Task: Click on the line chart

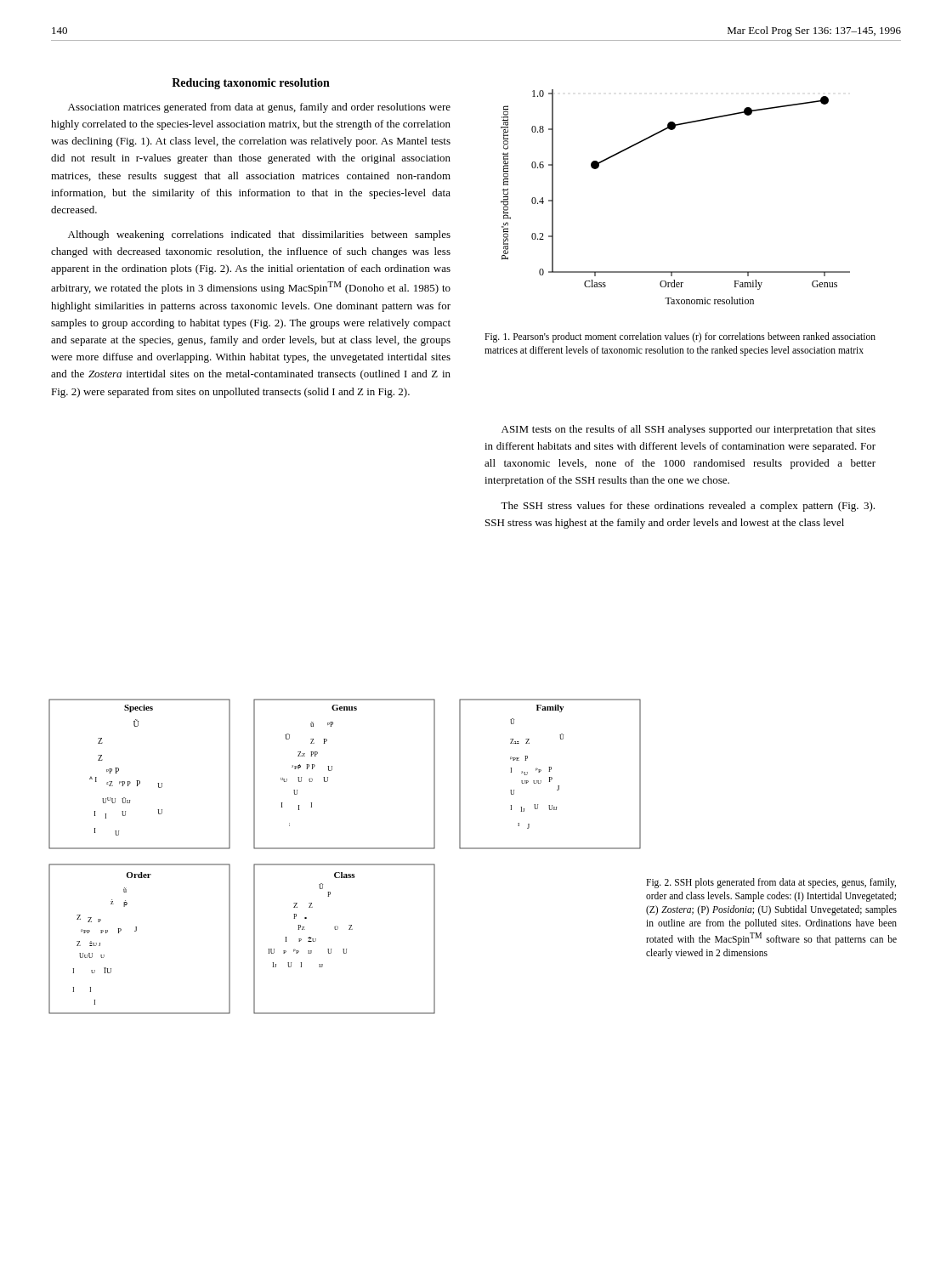Action: (680, 200)
